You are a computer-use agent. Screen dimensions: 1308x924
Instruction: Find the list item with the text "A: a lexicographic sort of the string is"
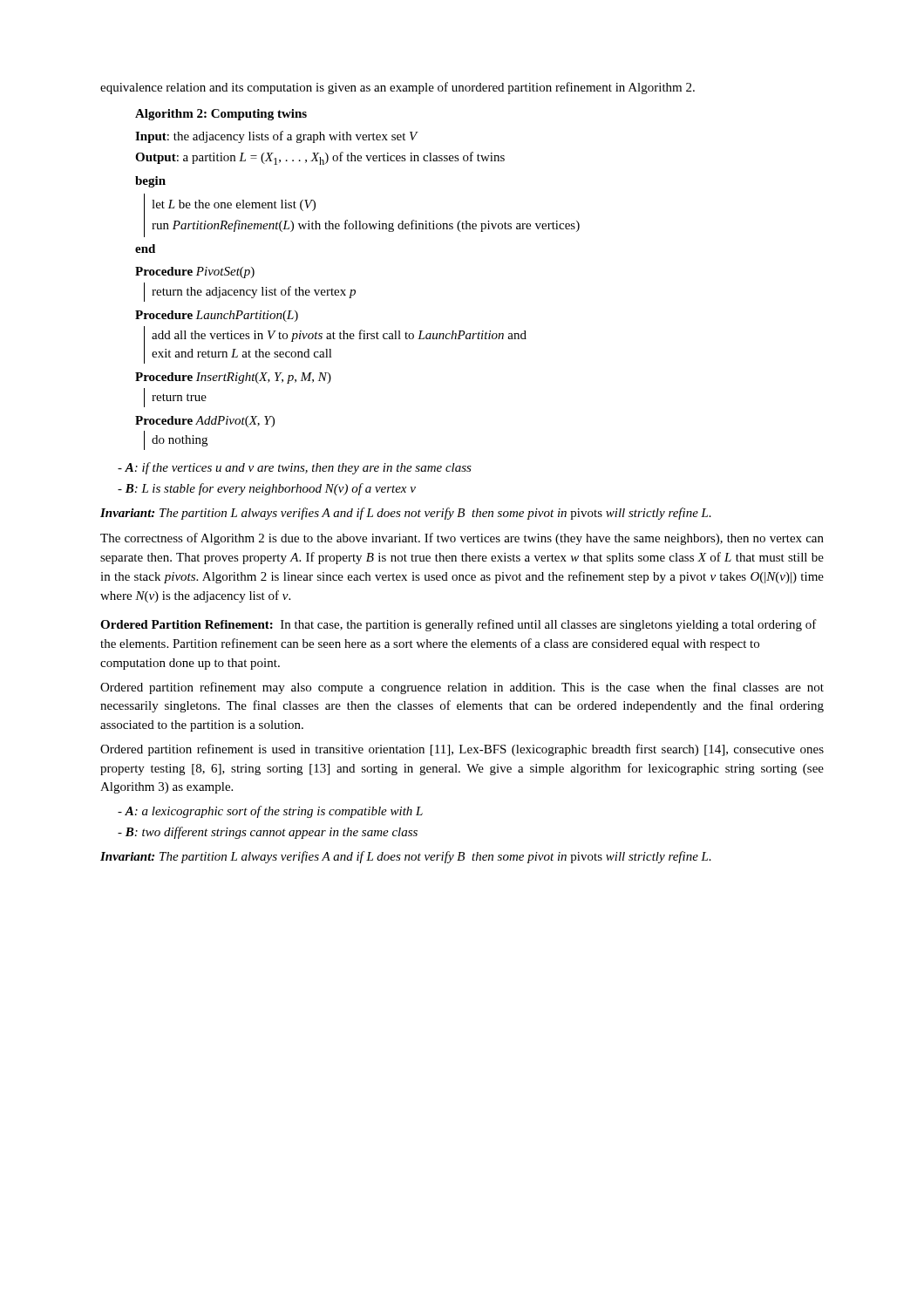[x=270, y=811]
